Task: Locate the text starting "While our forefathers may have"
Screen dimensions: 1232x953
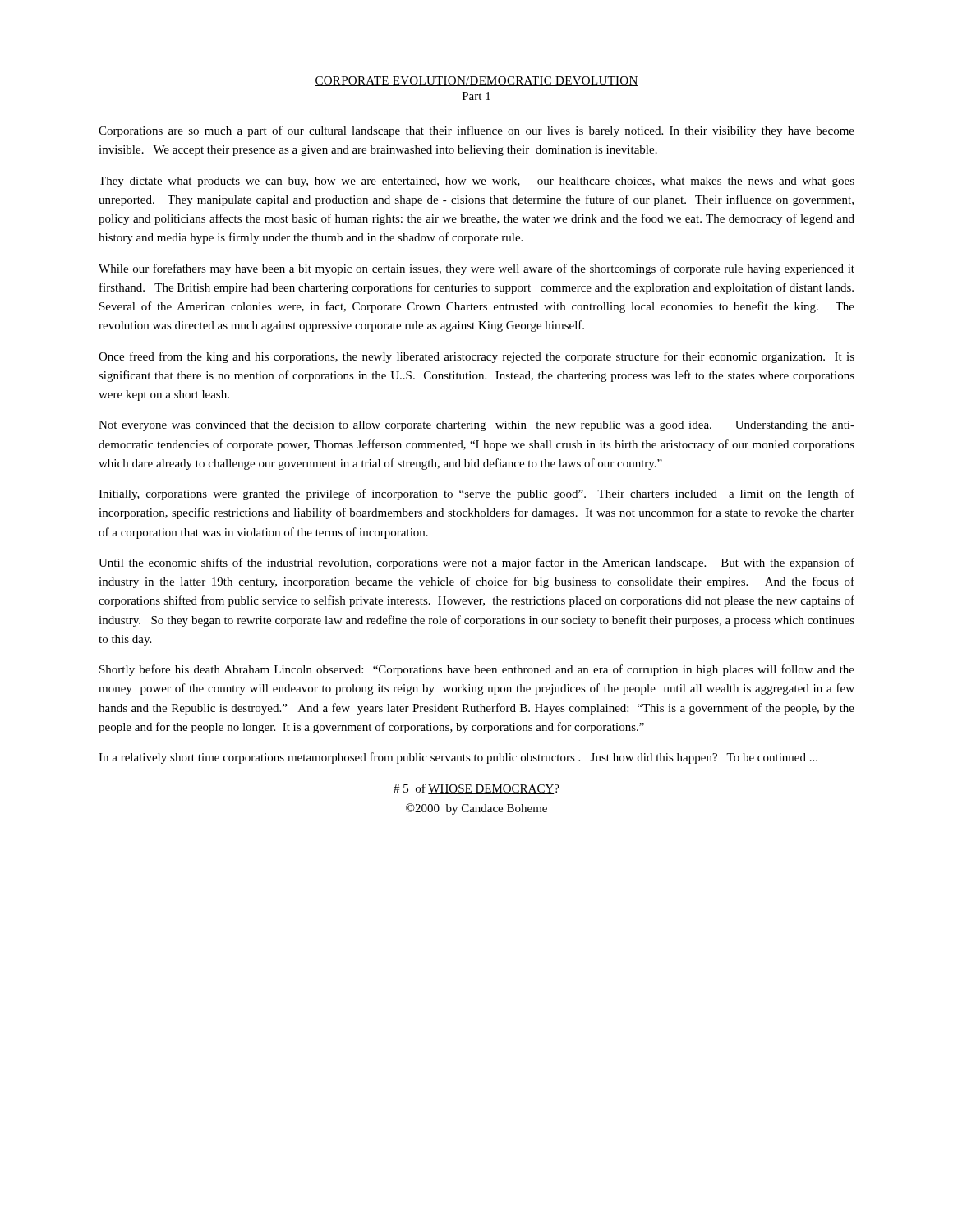Action: (476, 297)
